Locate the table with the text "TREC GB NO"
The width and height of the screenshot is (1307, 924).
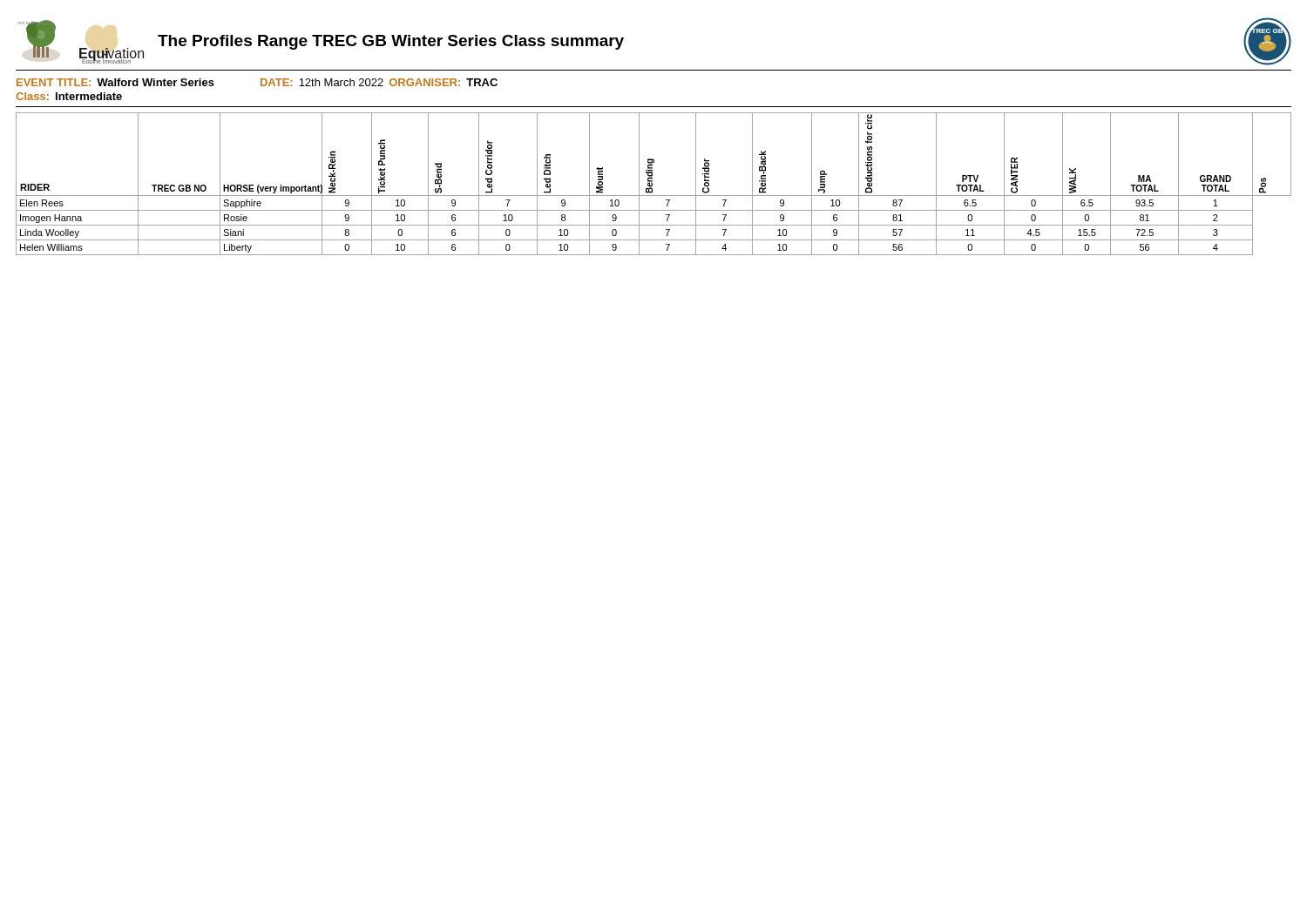(654, 184)
